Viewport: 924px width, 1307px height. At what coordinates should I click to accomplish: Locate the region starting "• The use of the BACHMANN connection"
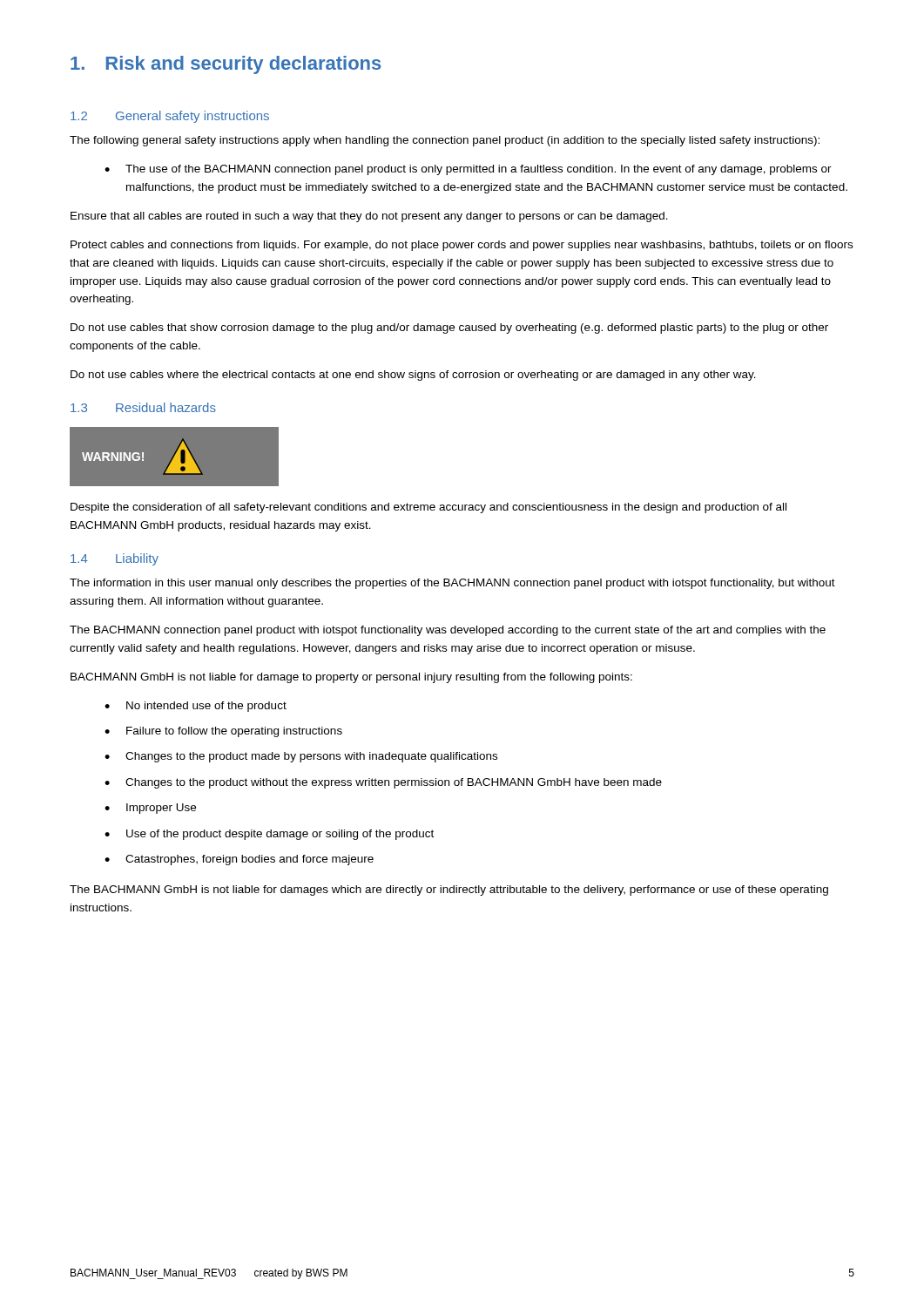click(479, 178)
